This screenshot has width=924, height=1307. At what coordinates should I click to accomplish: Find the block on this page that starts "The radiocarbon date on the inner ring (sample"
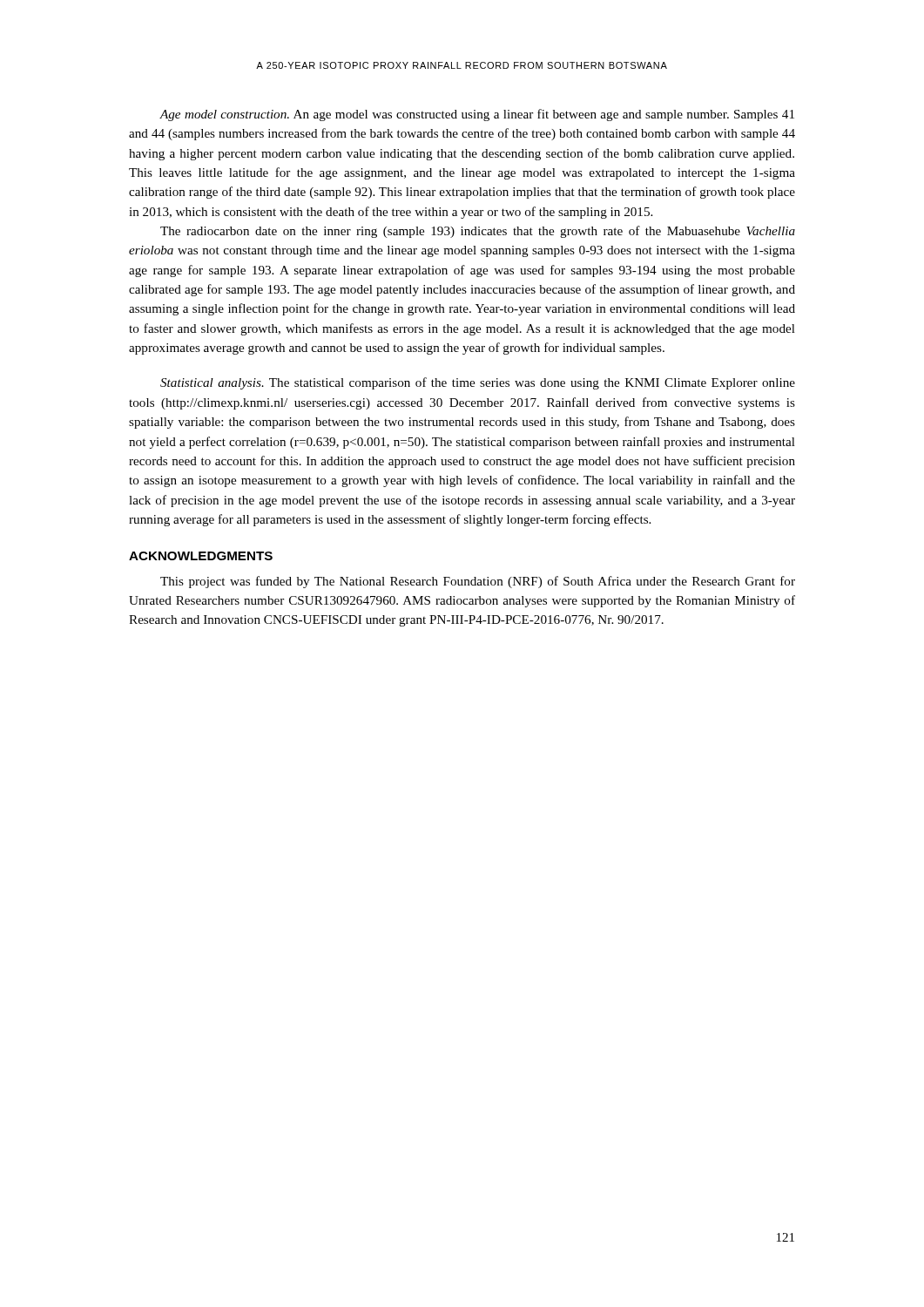[462, 289]
